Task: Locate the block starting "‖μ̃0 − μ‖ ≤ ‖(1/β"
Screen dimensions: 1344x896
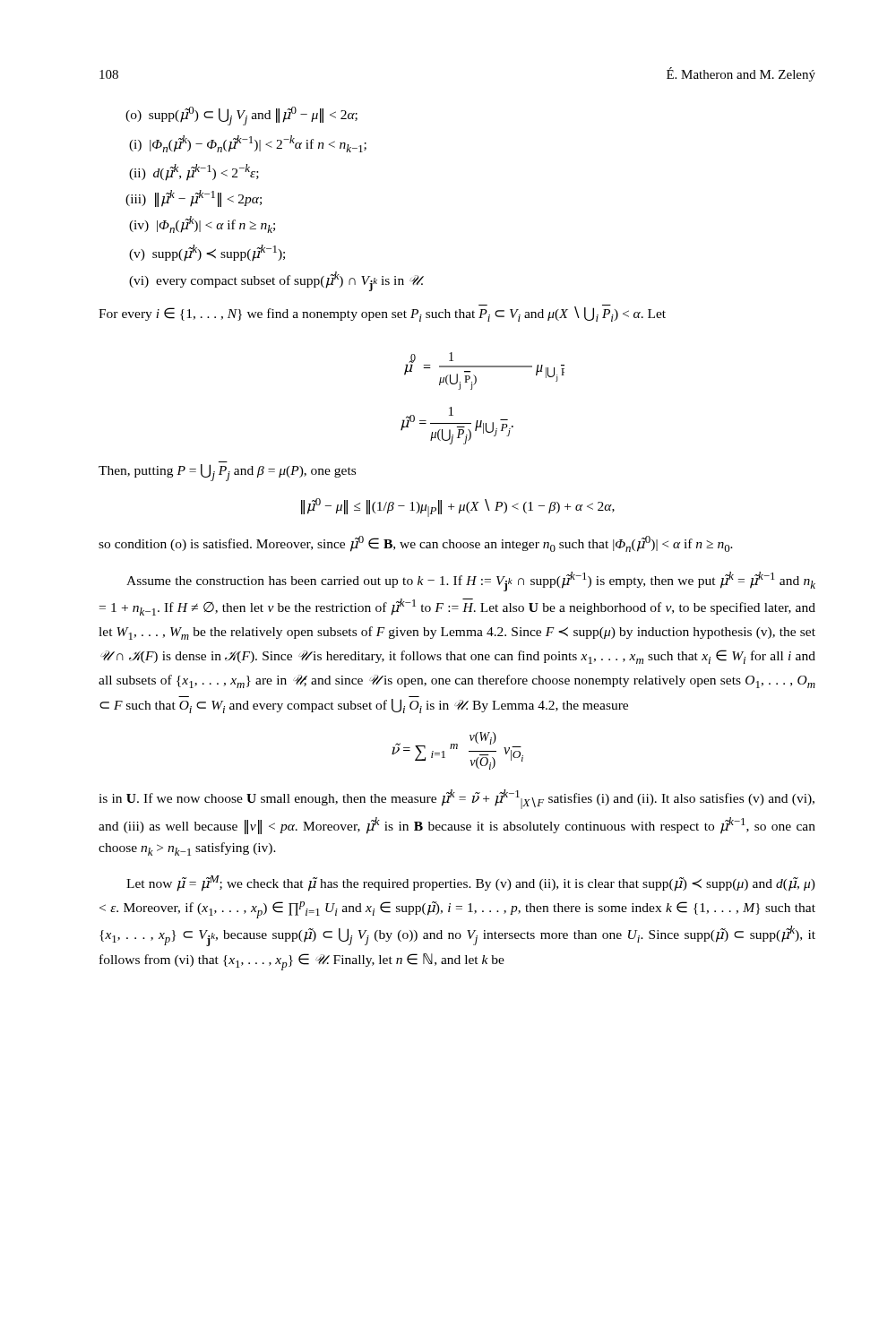Action: (x=457, y=506)
